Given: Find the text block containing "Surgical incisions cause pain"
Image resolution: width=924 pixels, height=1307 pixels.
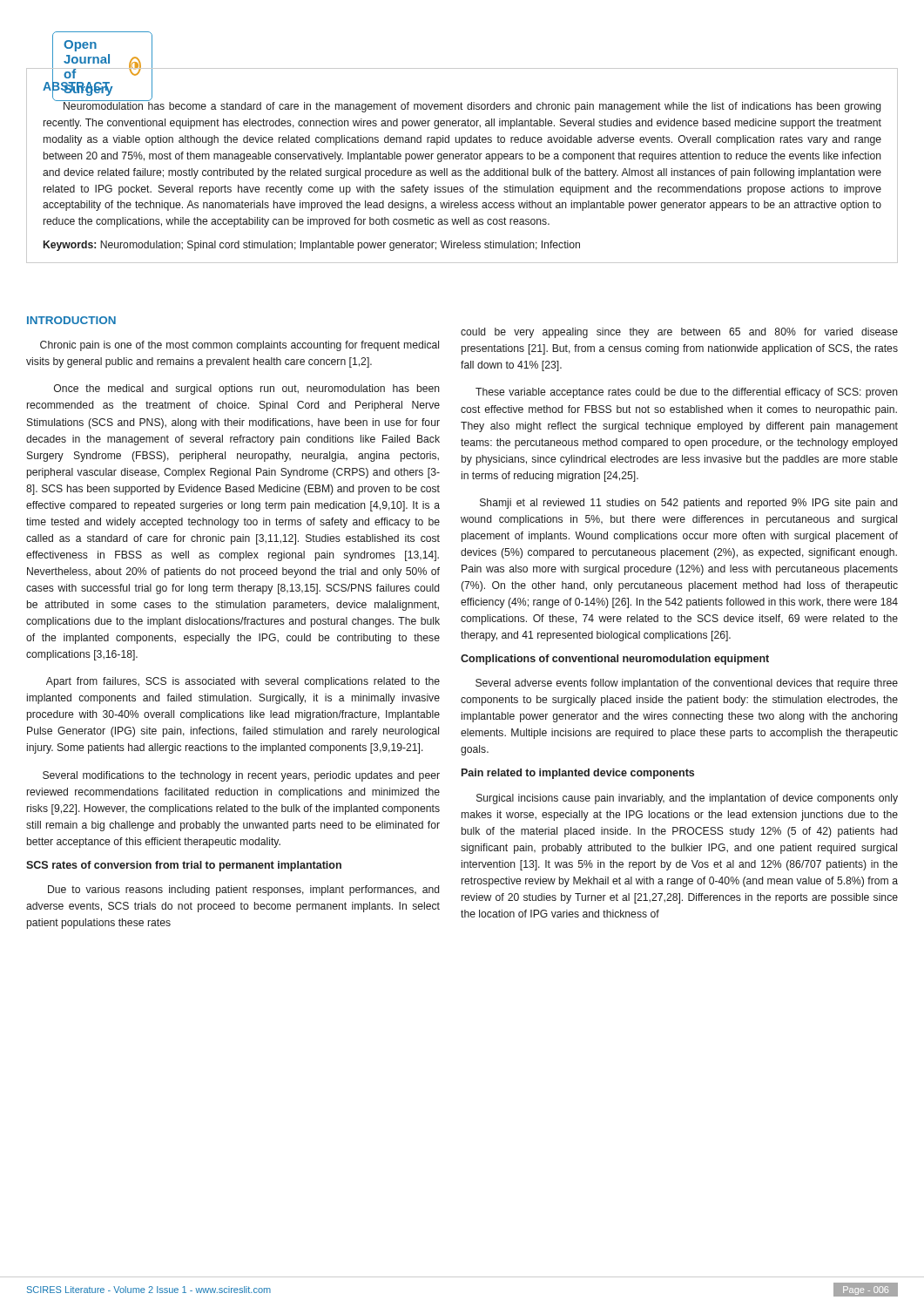Looking at the screenshot, I should (679, 856).
